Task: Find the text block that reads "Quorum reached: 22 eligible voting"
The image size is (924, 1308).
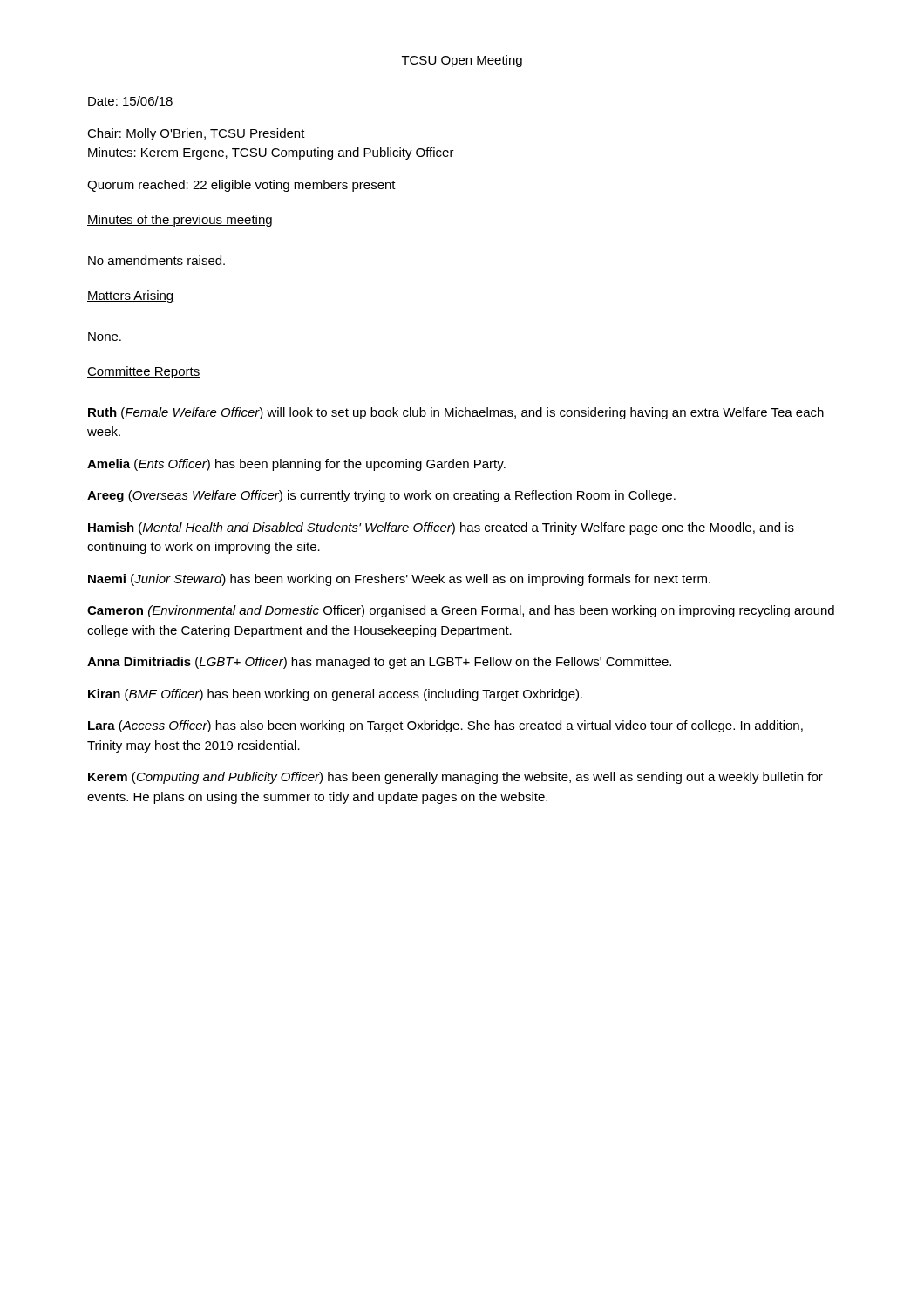Action: click(241, 184)
